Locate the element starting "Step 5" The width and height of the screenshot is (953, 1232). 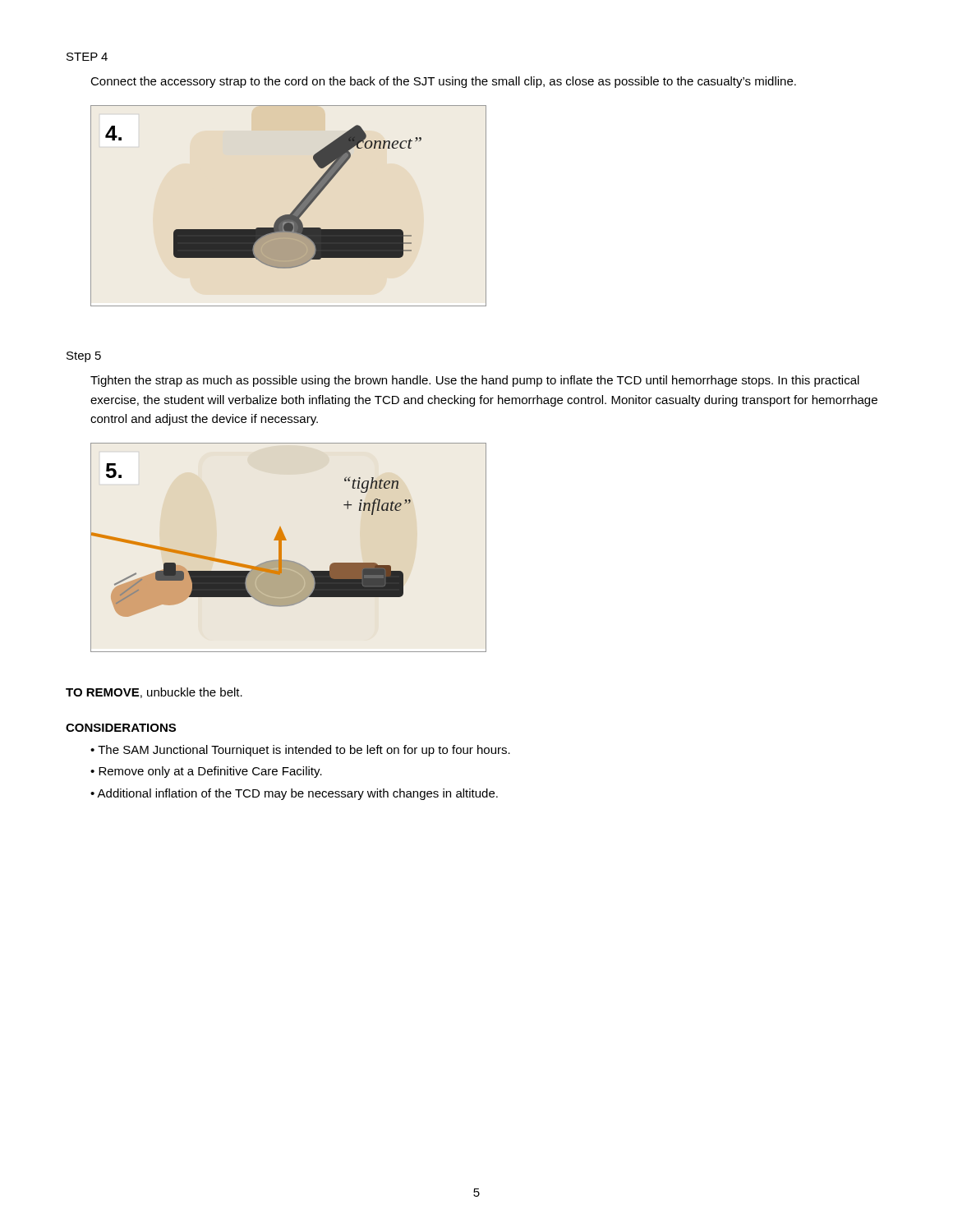click(84, 355)
